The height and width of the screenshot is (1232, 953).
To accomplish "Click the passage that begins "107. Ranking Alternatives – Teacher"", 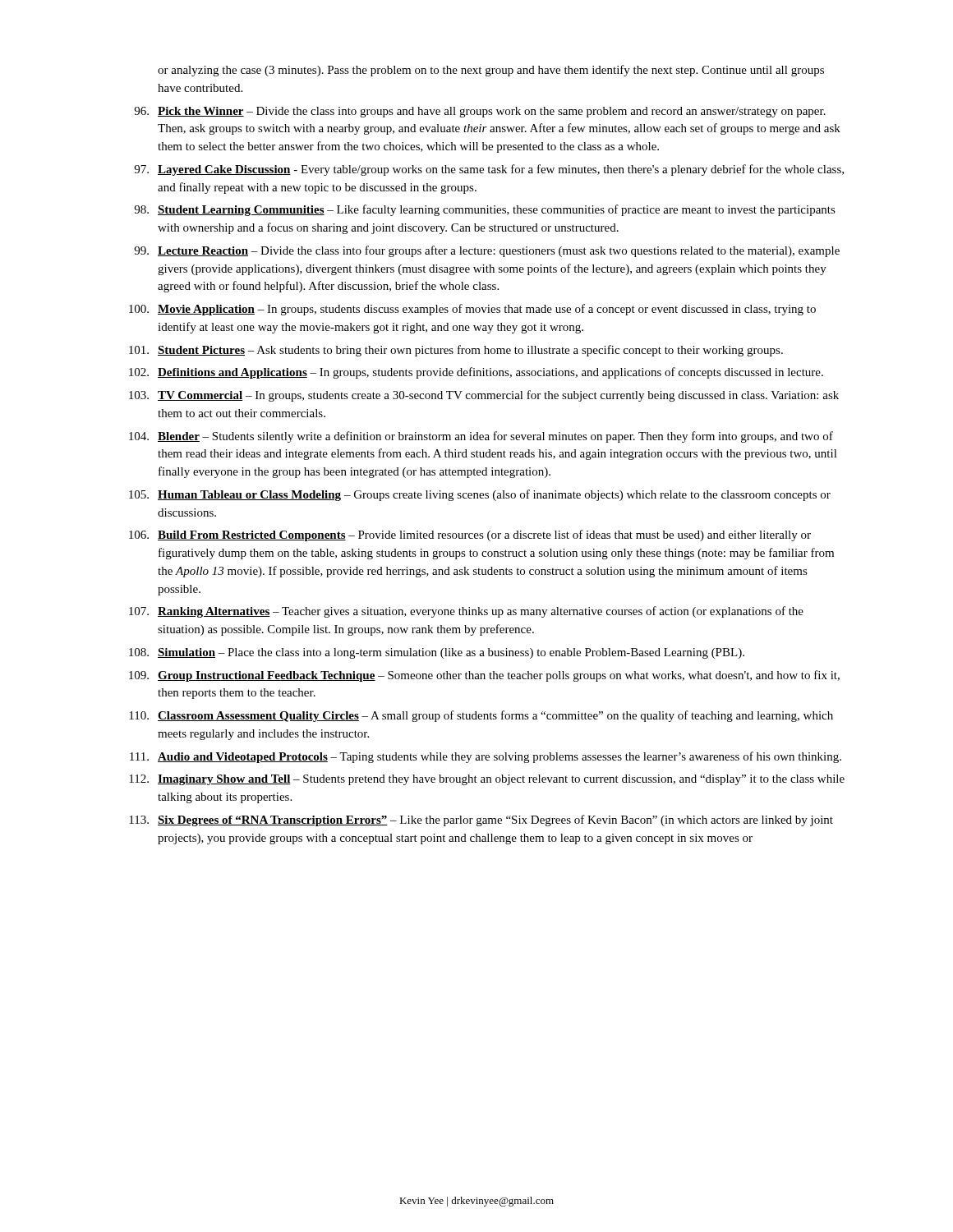I will click(476, 621).
